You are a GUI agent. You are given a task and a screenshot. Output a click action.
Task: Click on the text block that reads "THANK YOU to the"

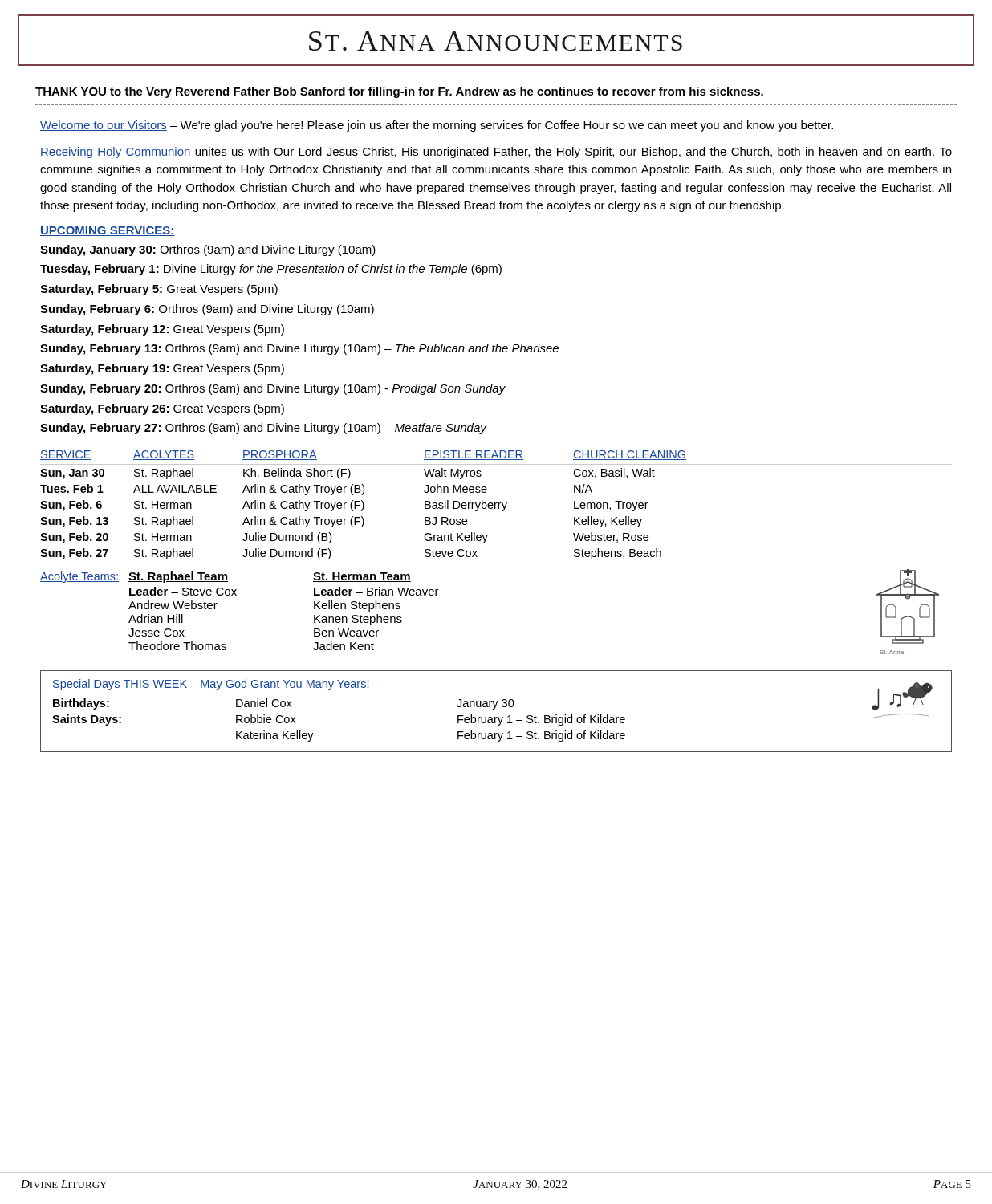496,91
